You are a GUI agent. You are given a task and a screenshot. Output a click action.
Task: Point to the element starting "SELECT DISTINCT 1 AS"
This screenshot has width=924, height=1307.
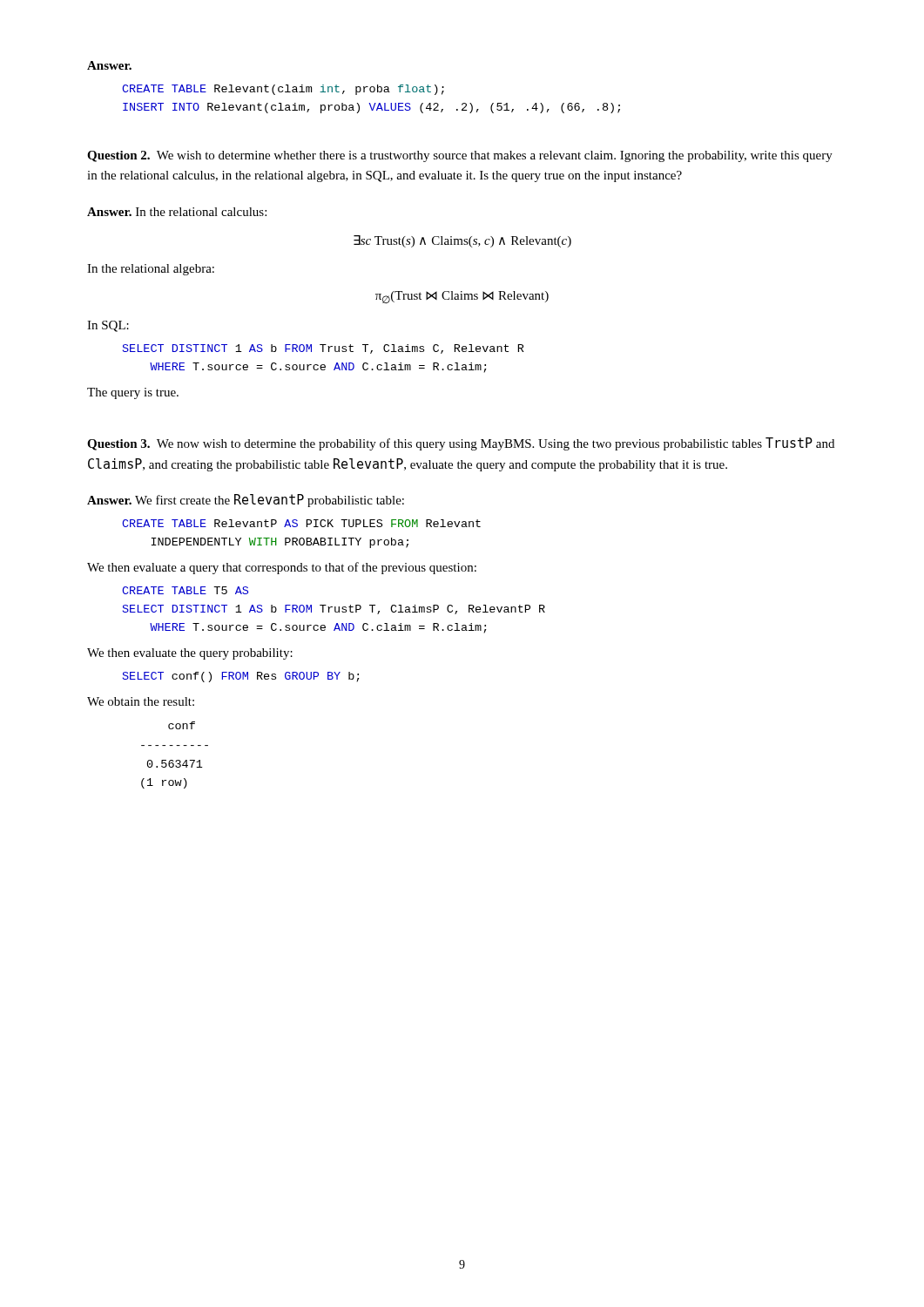tap(323, 358)
